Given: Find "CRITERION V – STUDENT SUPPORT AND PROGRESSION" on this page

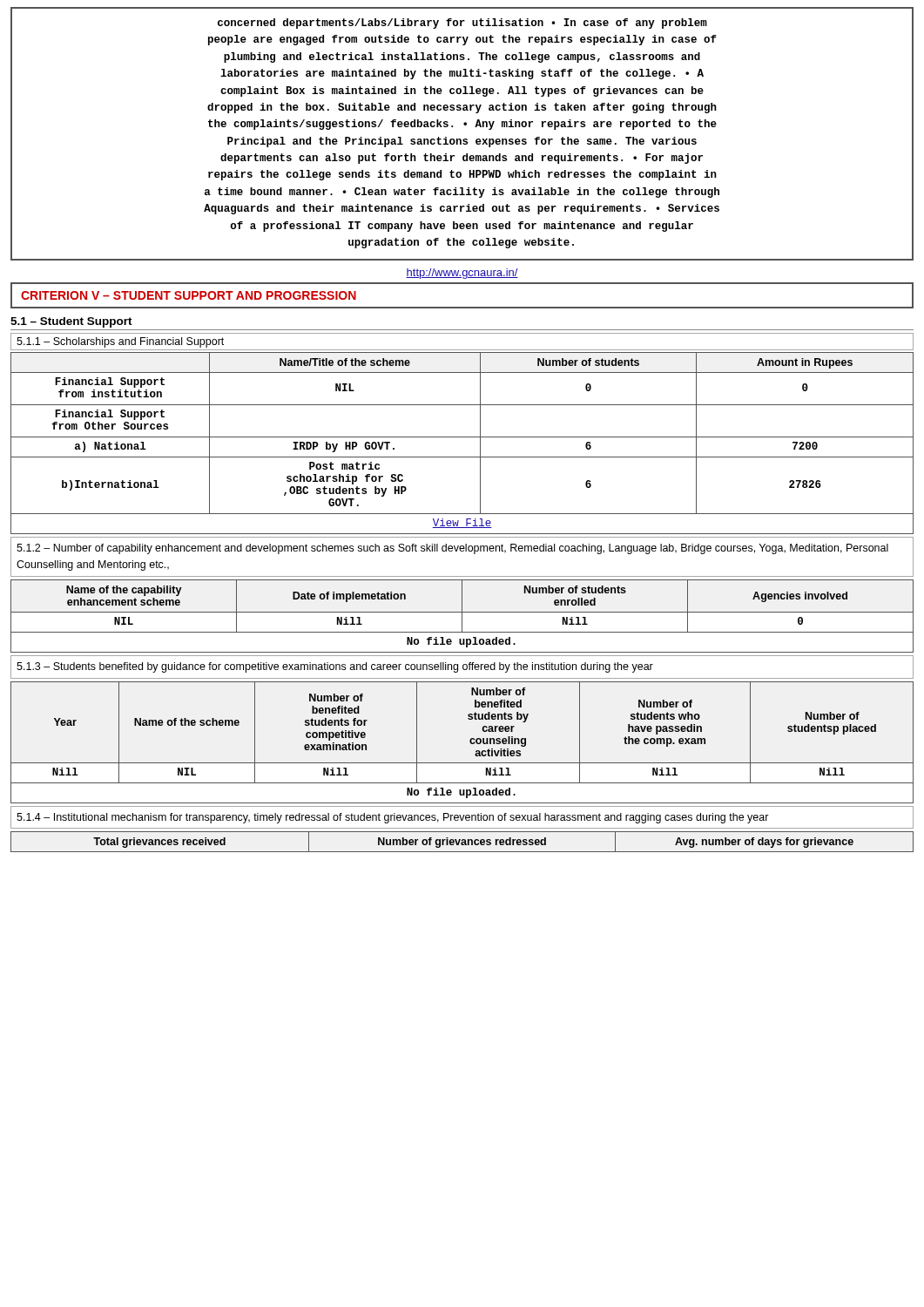Looking at the screenshot, I should coord(189,296).
